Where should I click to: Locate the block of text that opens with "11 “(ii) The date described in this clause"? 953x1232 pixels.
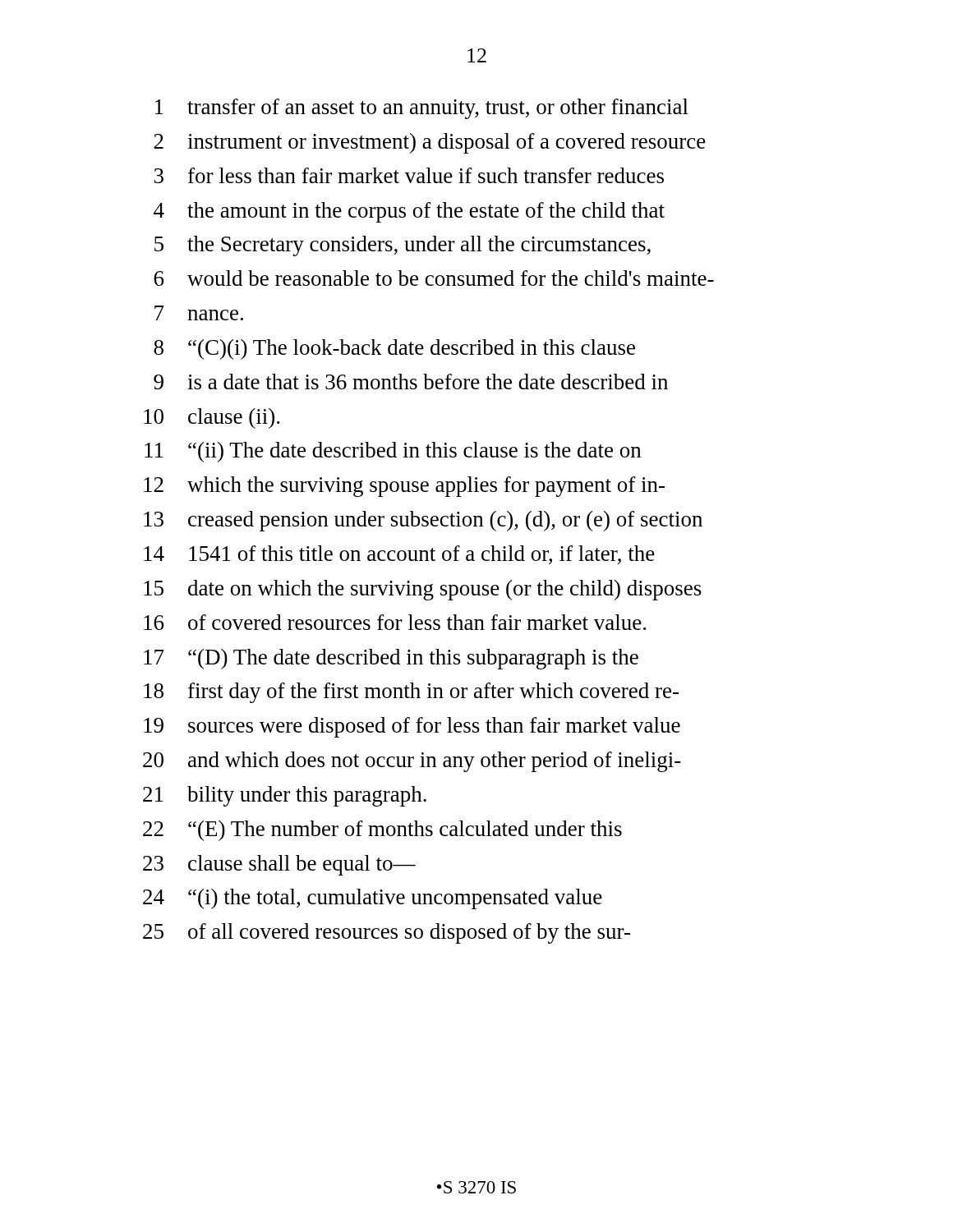pyautogui.click(x=476, y=537)
